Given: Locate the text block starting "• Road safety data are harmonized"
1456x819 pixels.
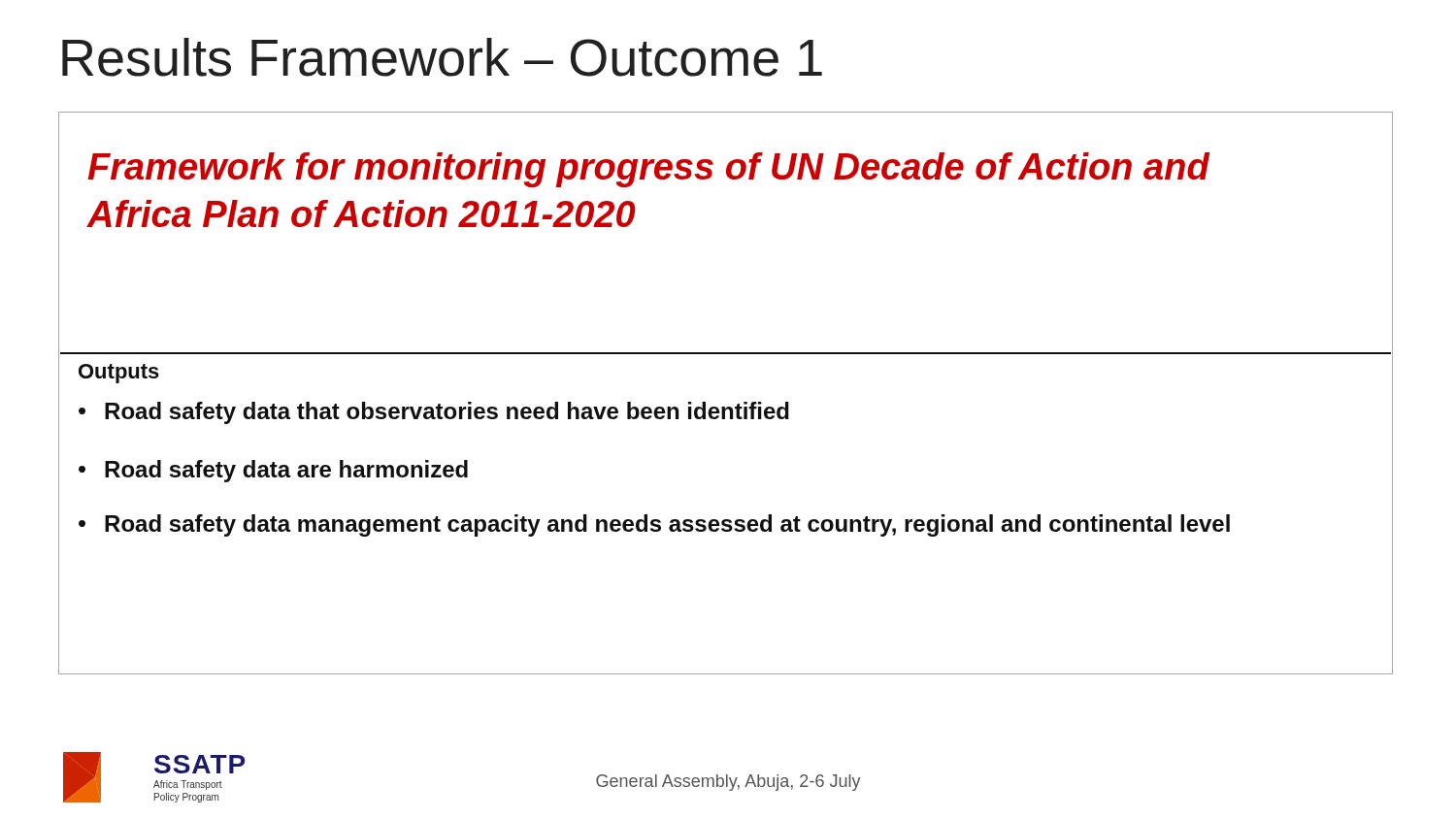Looking at the screenshot, I should click(x=273, y=469).
